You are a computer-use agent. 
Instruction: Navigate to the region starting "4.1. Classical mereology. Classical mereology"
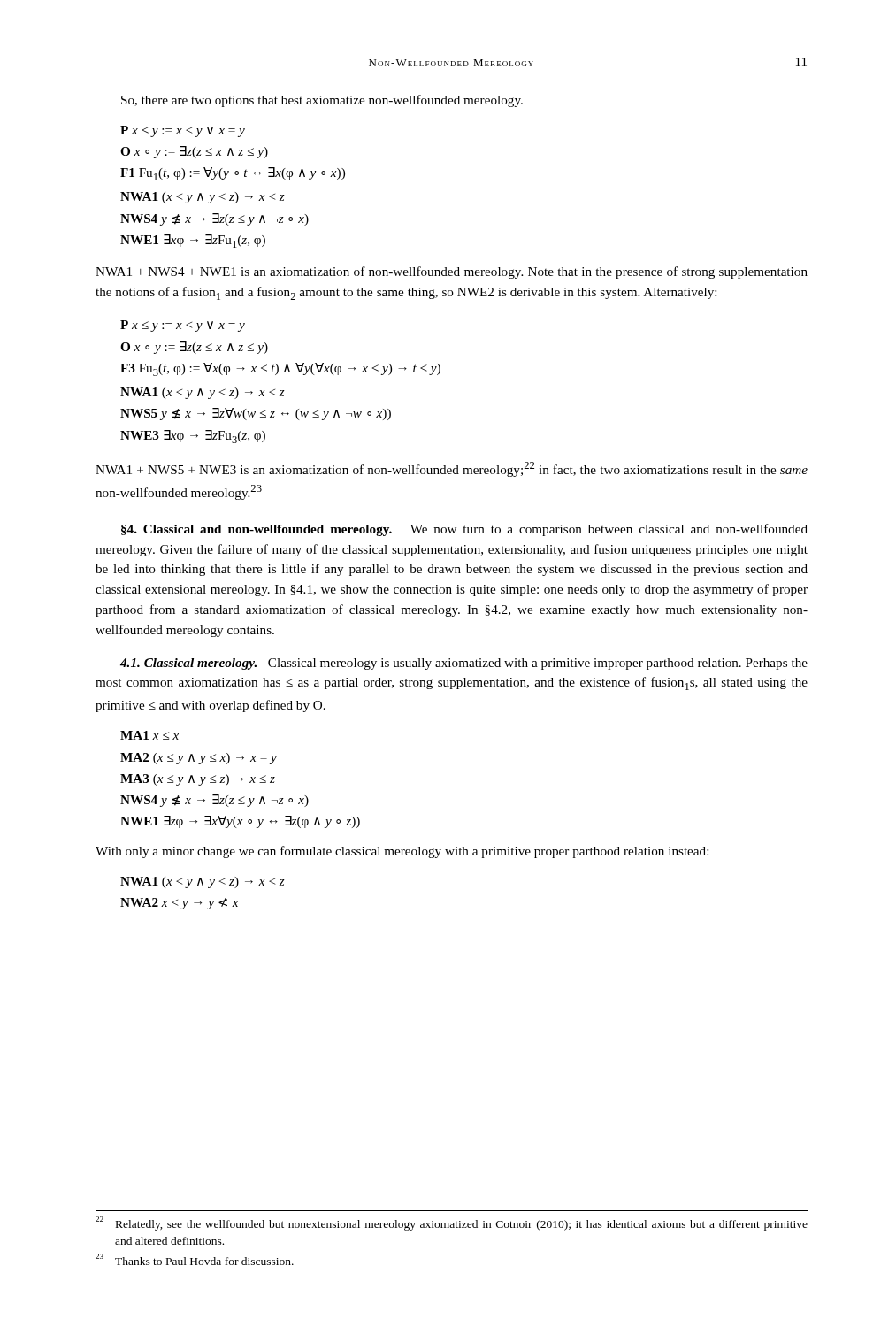[x=452, y=683]
